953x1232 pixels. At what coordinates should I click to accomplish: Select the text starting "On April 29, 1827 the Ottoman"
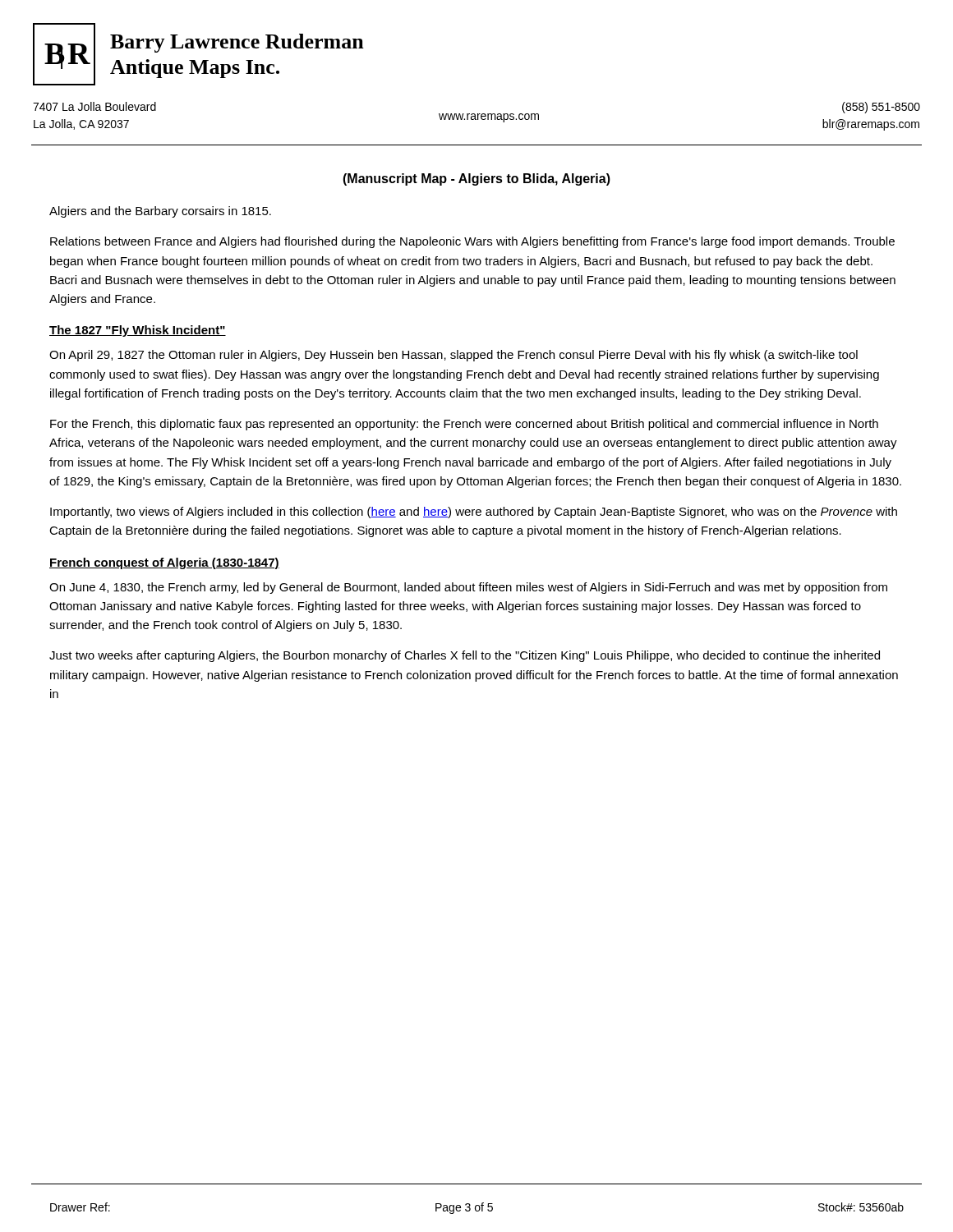coord(464,374)
